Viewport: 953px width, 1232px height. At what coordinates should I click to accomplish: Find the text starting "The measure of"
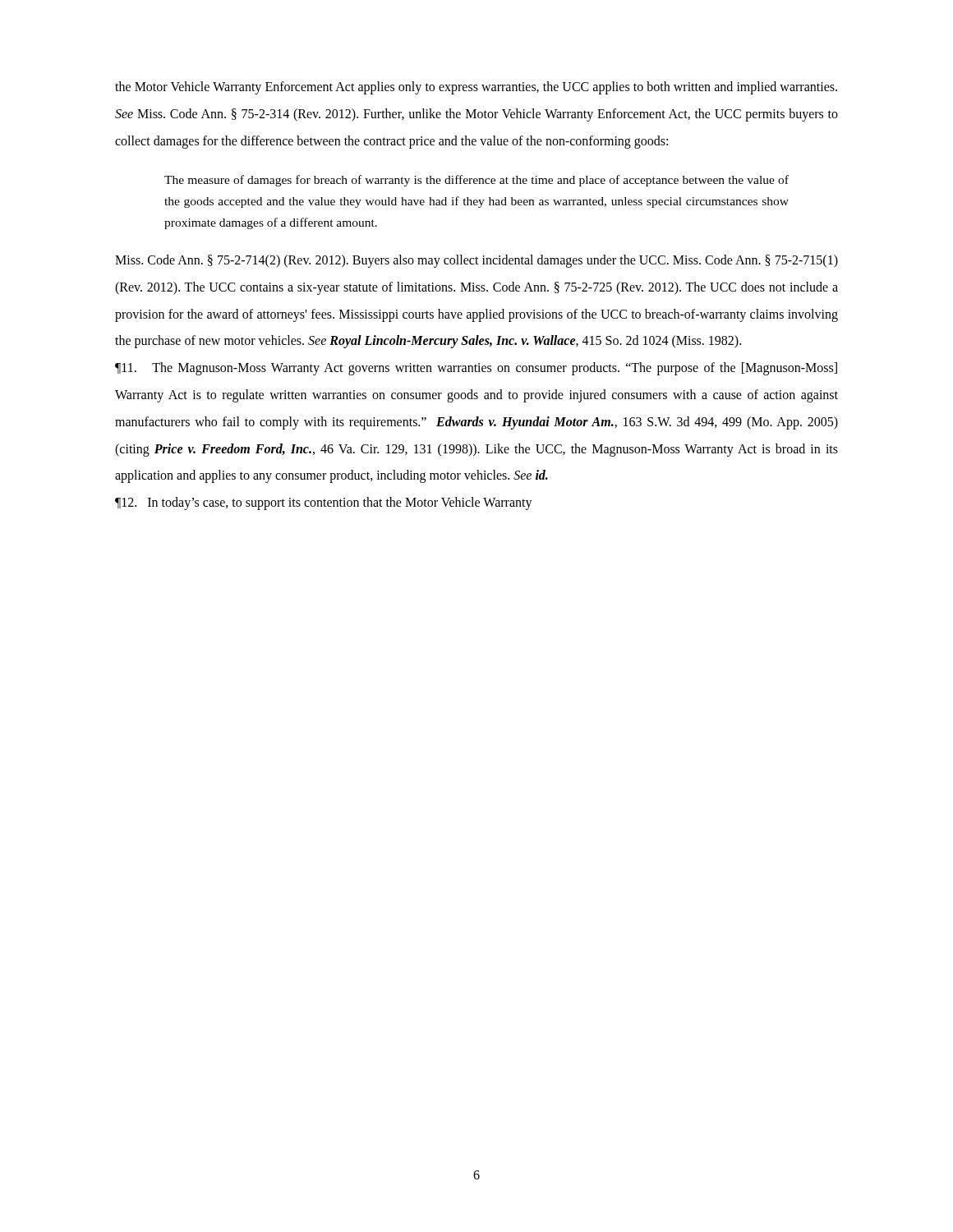coord(476,201)
